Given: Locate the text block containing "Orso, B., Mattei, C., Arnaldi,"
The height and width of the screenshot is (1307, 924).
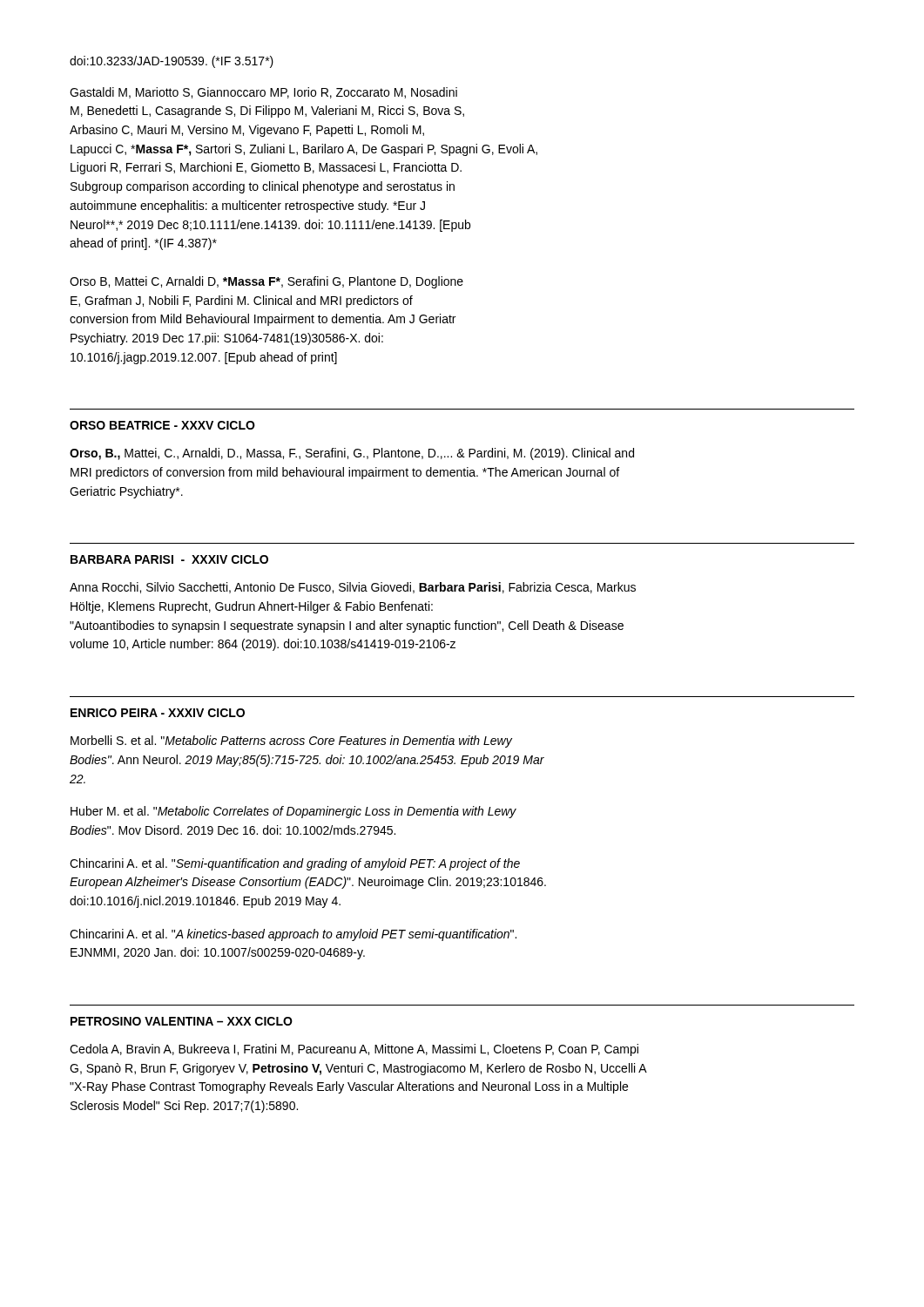Looking at the screenshot, I should tap(352, 472).
